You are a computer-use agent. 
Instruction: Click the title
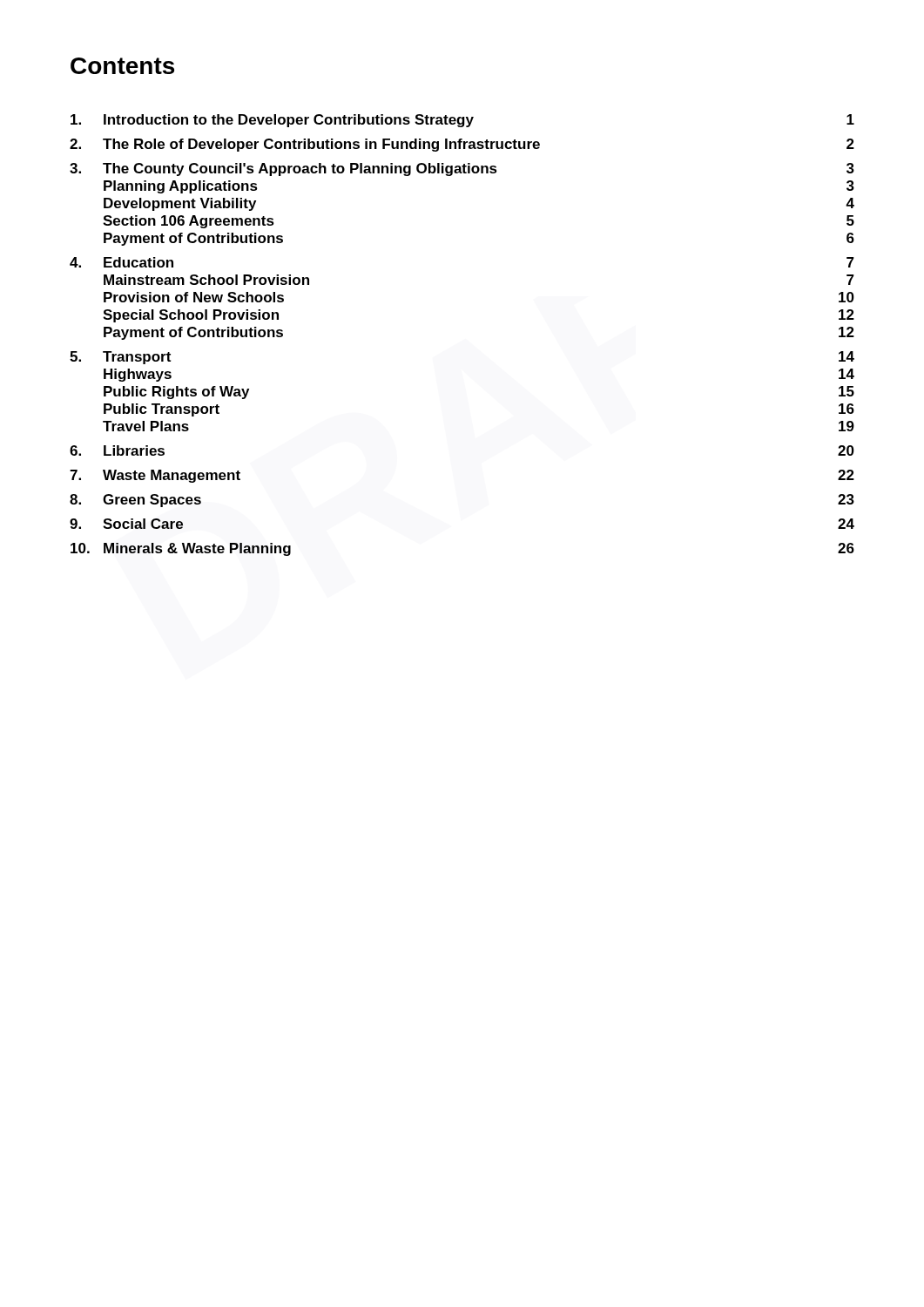[x=462, y=66]
